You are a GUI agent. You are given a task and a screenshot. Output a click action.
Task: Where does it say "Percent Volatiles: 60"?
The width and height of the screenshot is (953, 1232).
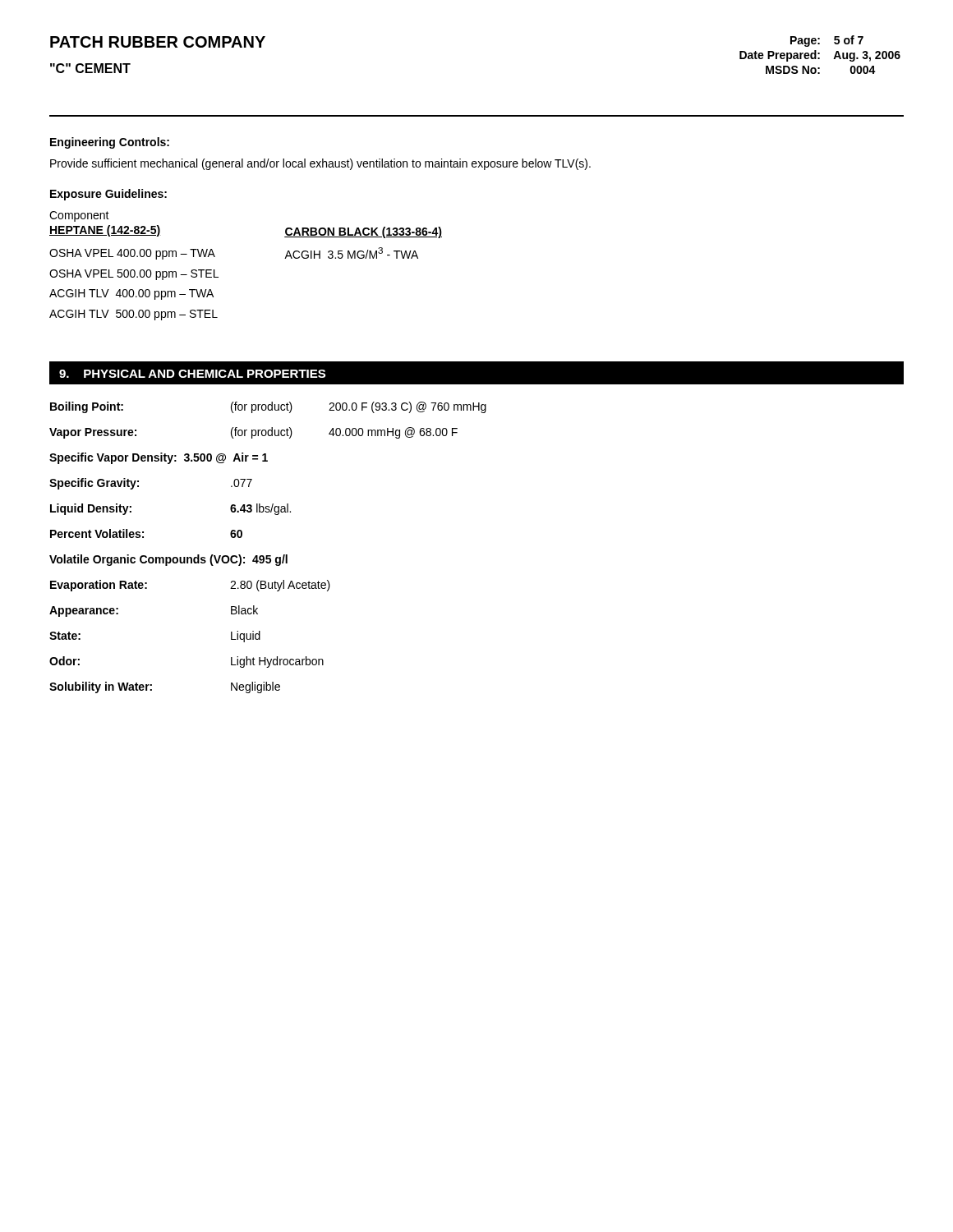click(146, 534)
